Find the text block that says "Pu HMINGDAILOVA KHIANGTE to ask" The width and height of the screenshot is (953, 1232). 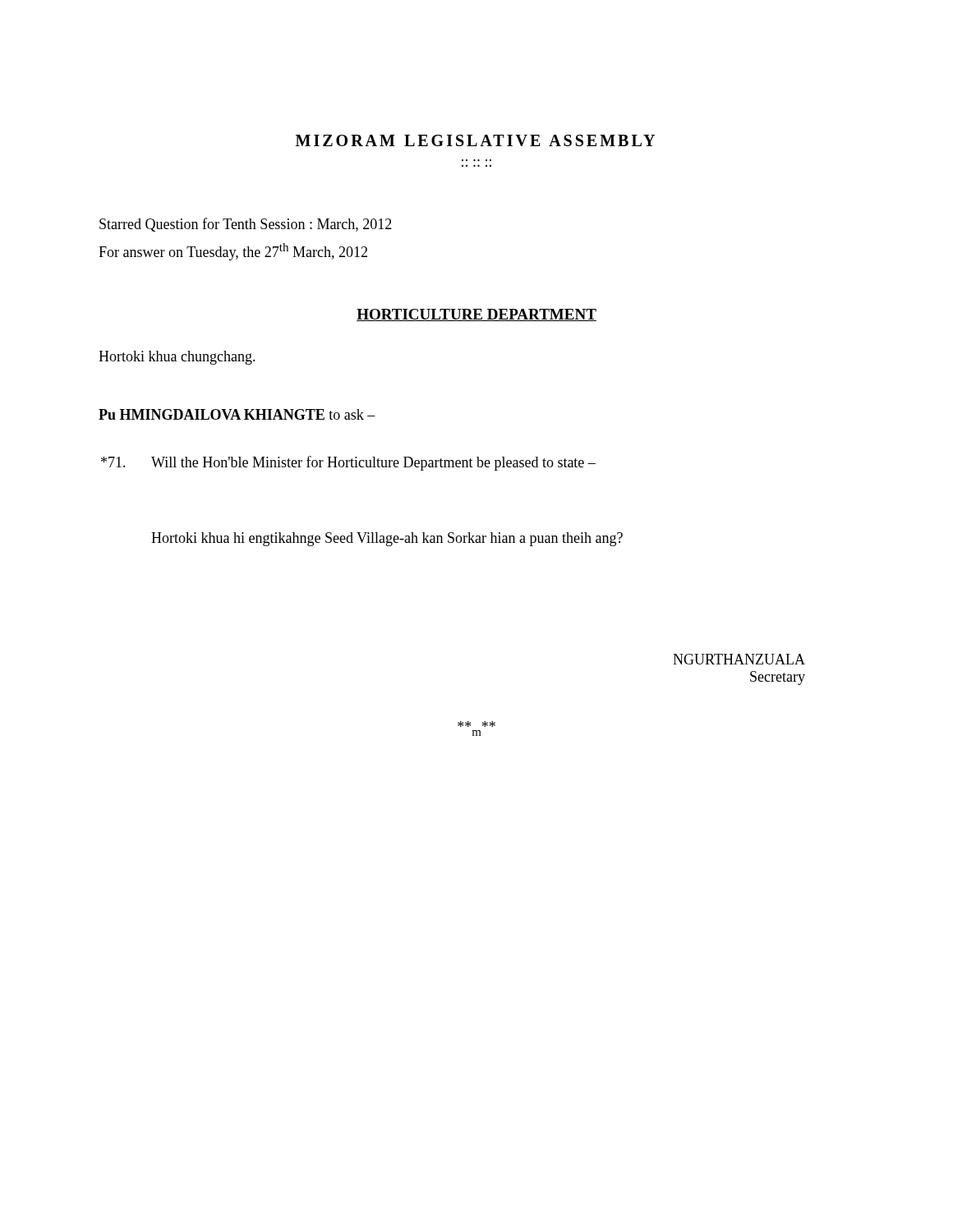pyautogui.click(x=237, y=415)
